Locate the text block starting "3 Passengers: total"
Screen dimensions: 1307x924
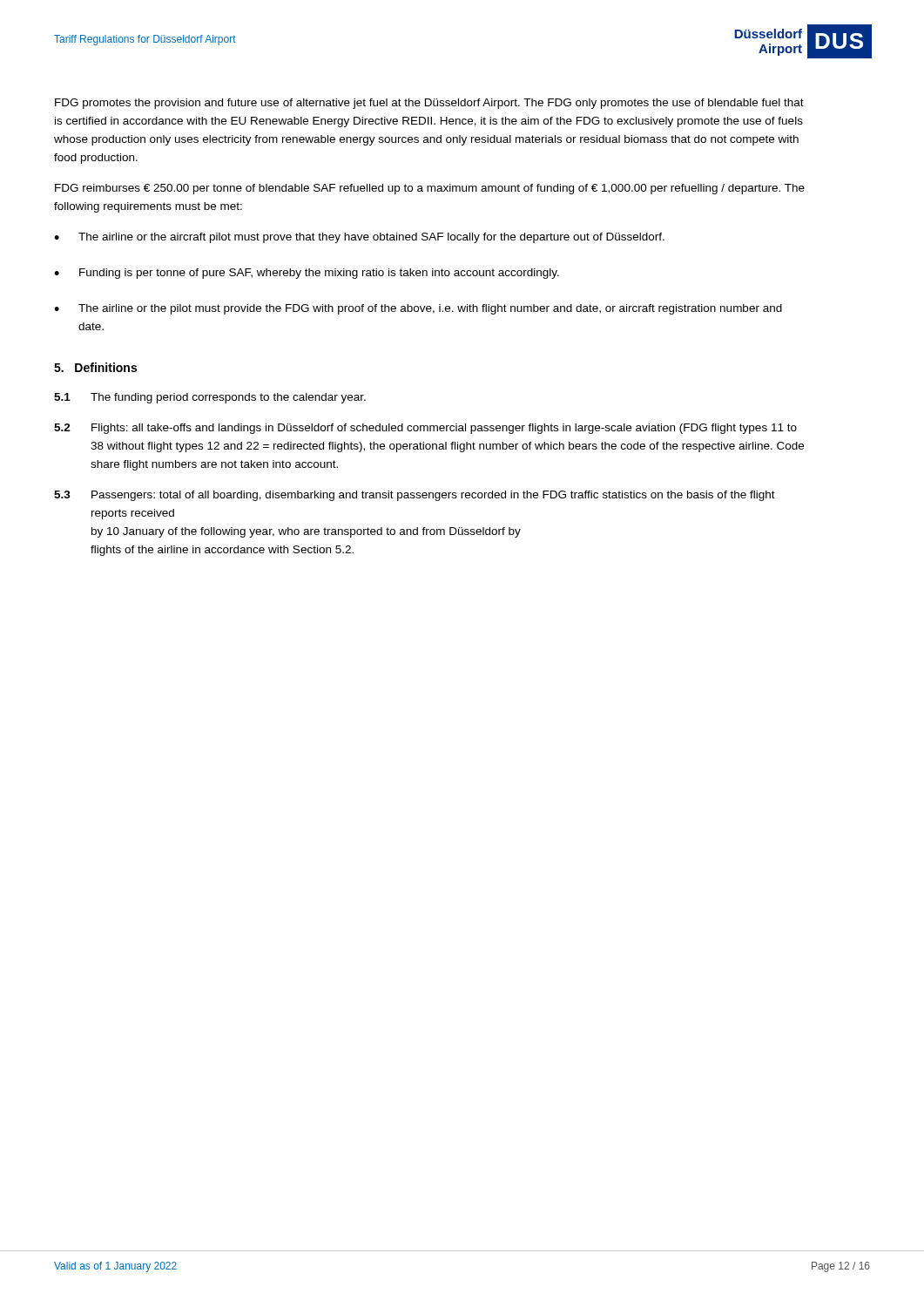(431, 523)
